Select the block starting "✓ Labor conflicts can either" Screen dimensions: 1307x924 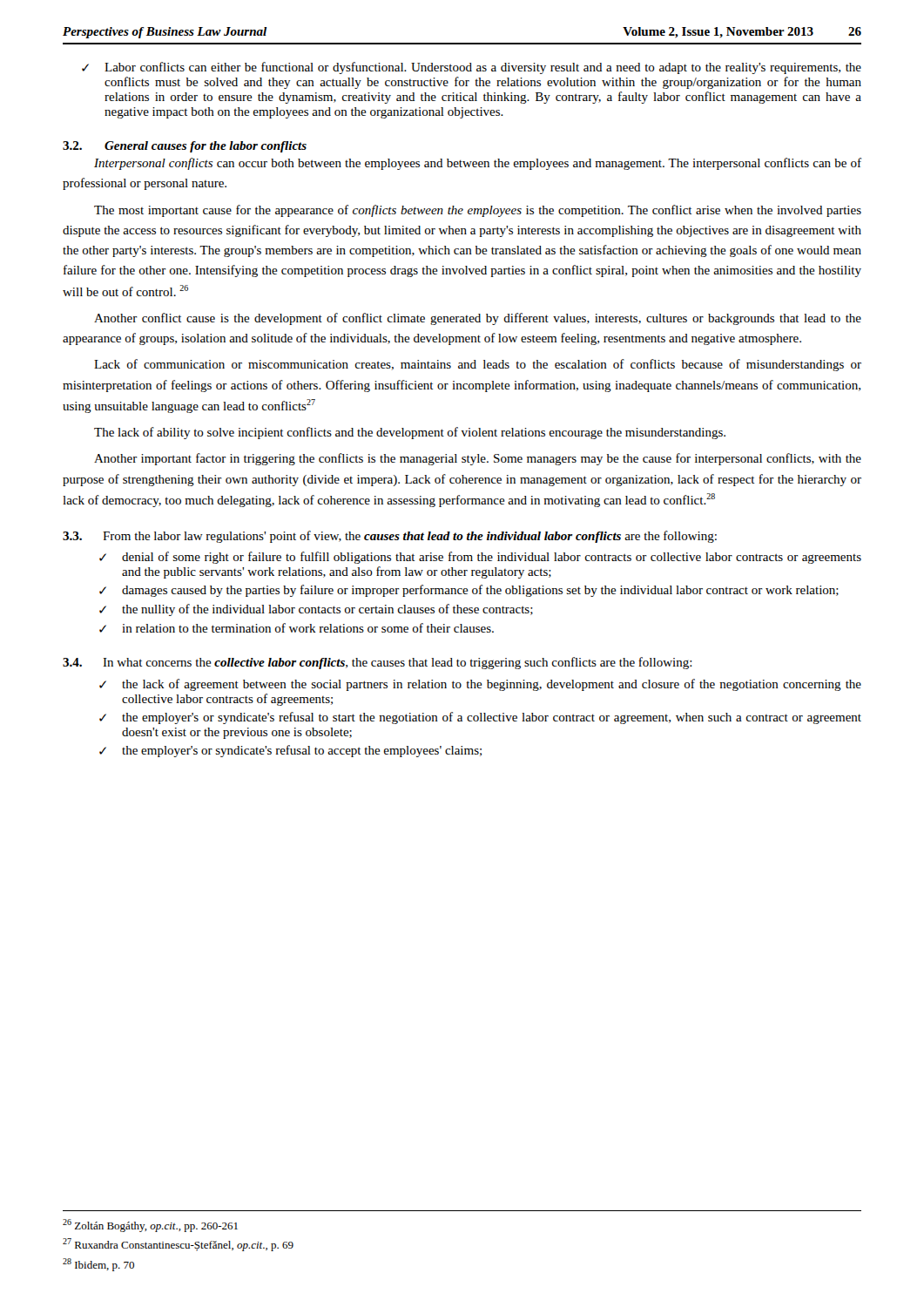pyautogui.click(x=471, y=90)
